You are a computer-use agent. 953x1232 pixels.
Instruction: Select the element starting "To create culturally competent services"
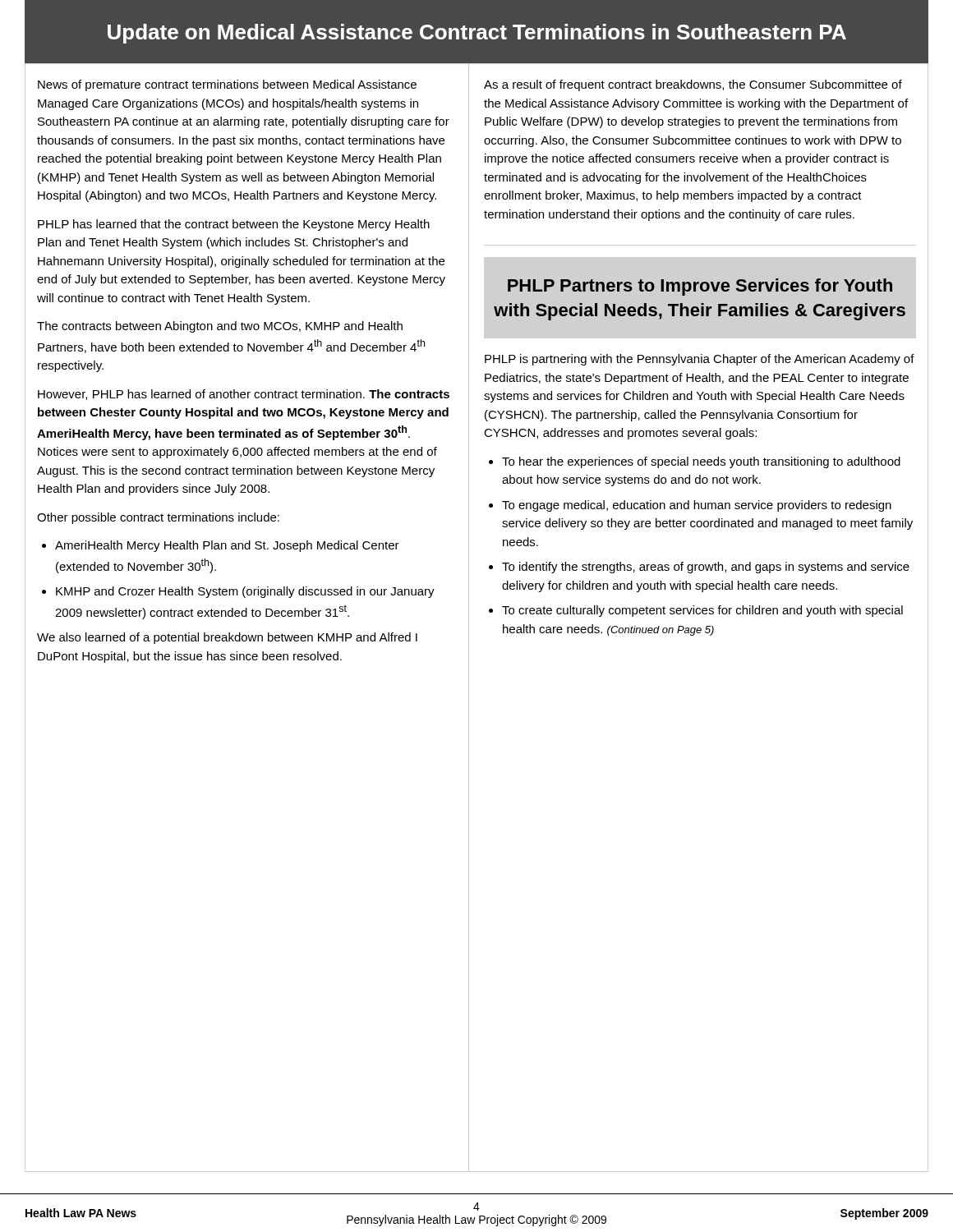(700, 620)
